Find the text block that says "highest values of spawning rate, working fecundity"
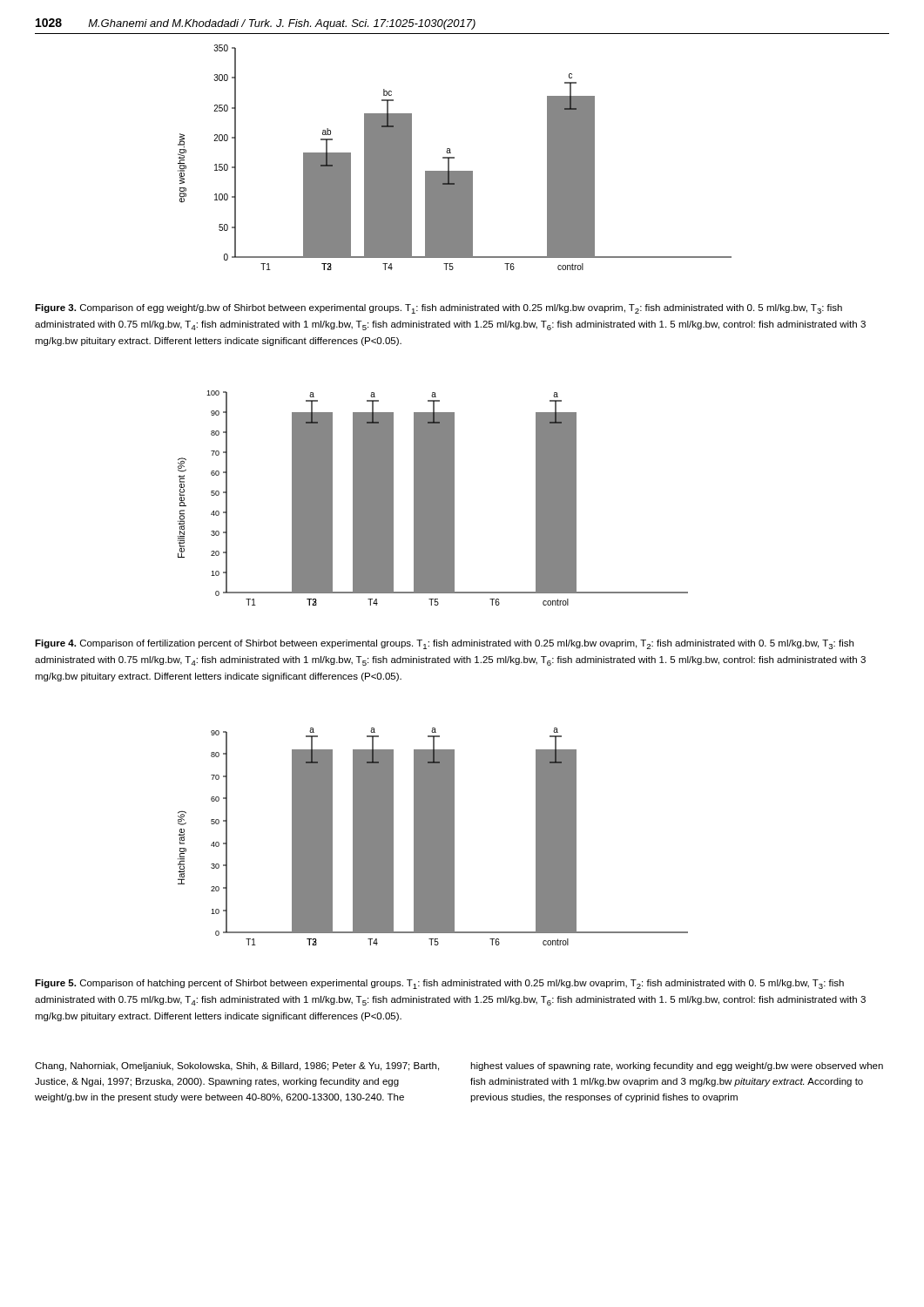The image size is (924, 1307). point(677,1081)
